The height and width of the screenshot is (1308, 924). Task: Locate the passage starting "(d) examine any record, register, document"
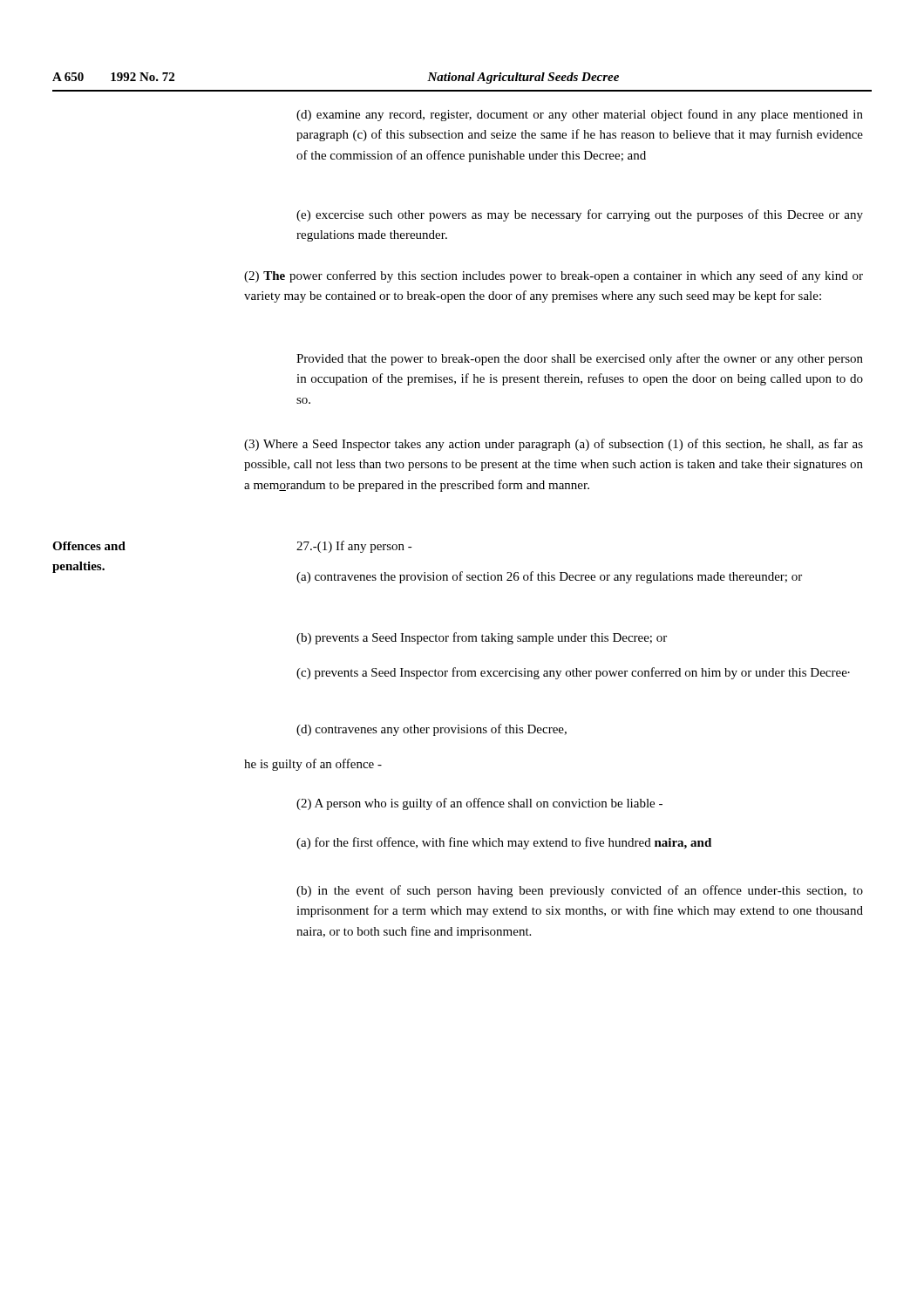[580, 135]
